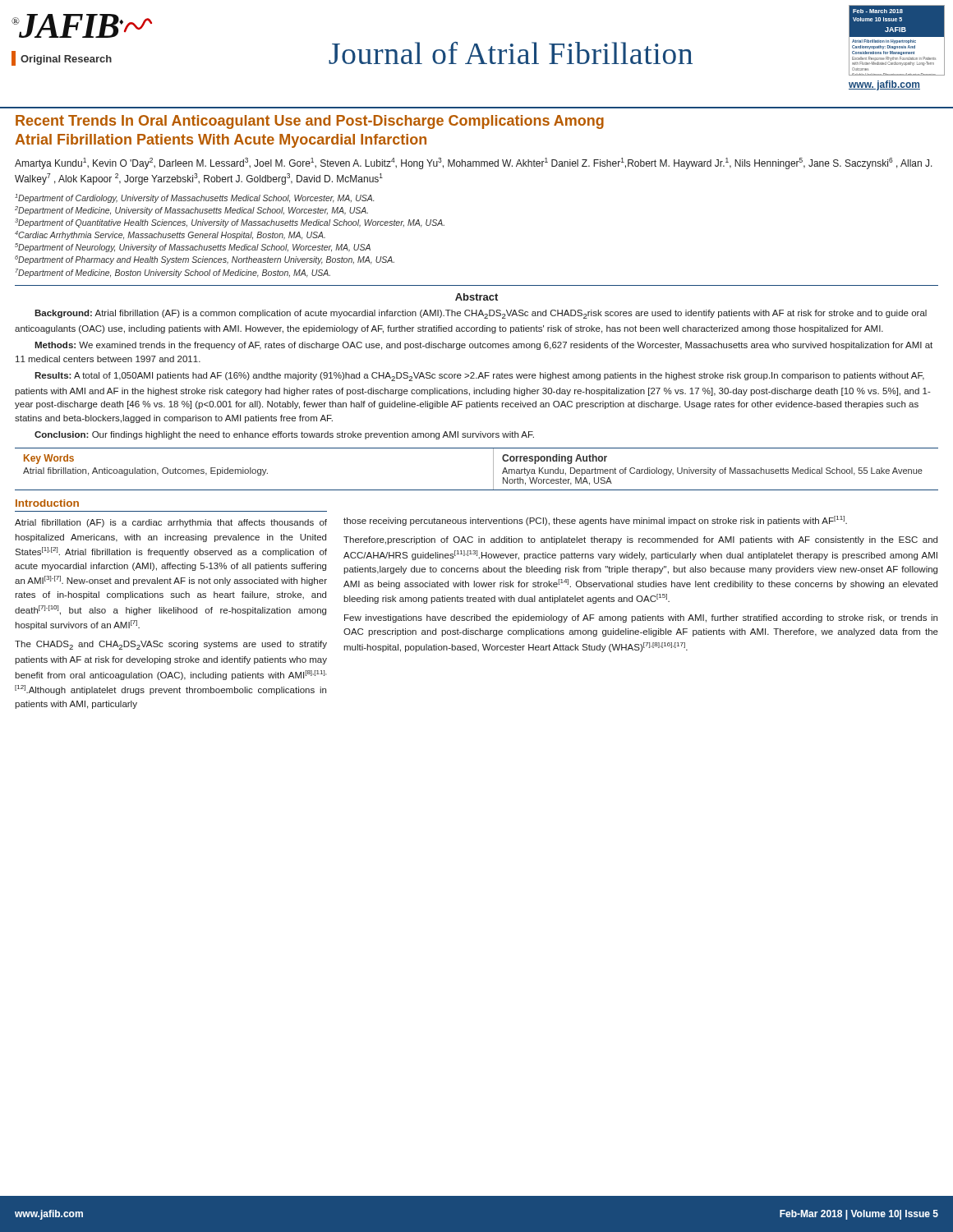Click on the text block with the text "Conclusion: Our findings"

[x=285, y=434]
